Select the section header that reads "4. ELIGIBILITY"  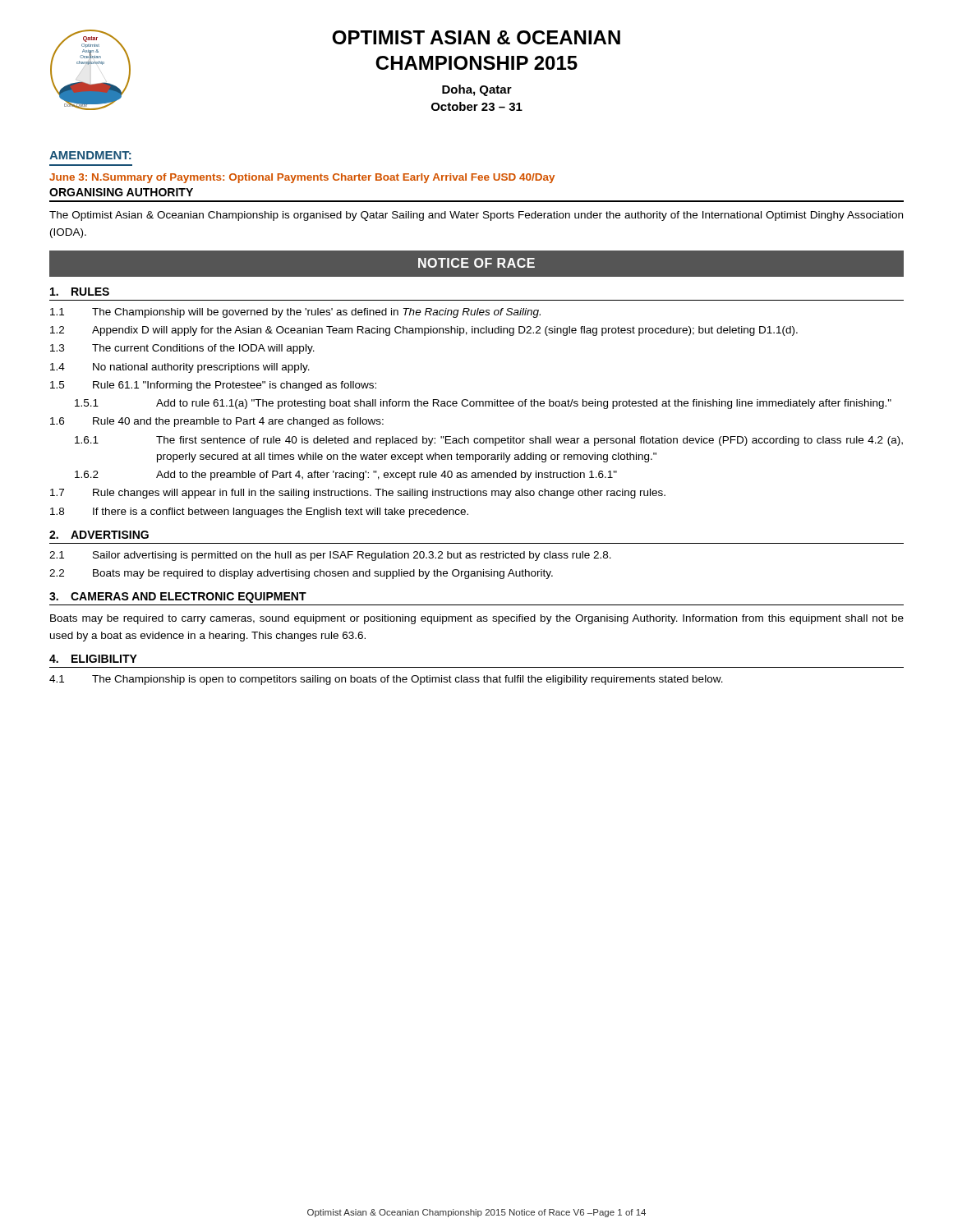tap(93, 659)
